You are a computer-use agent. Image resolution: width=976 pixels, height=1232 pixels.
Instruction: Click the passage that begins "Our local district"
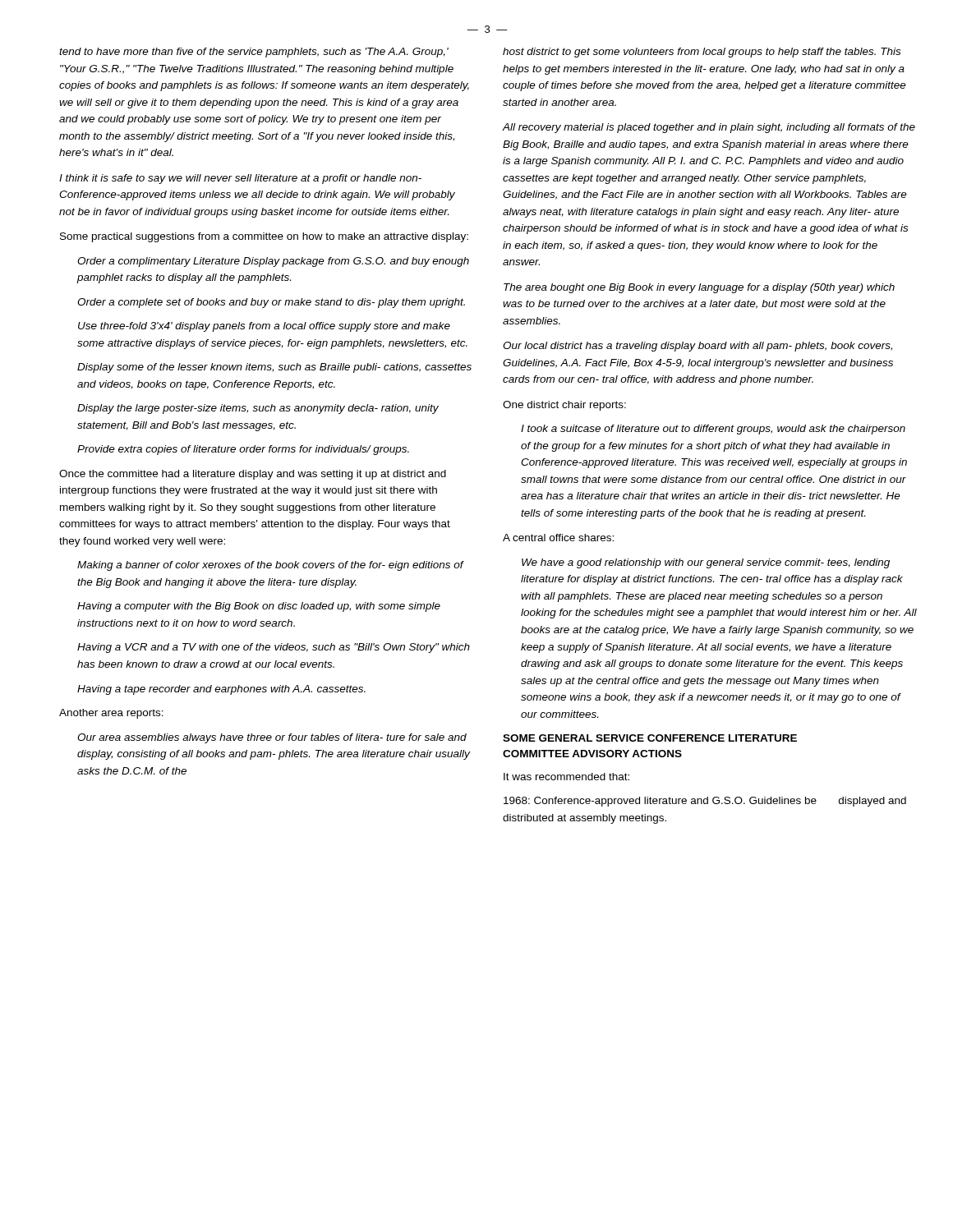point(710,363)
